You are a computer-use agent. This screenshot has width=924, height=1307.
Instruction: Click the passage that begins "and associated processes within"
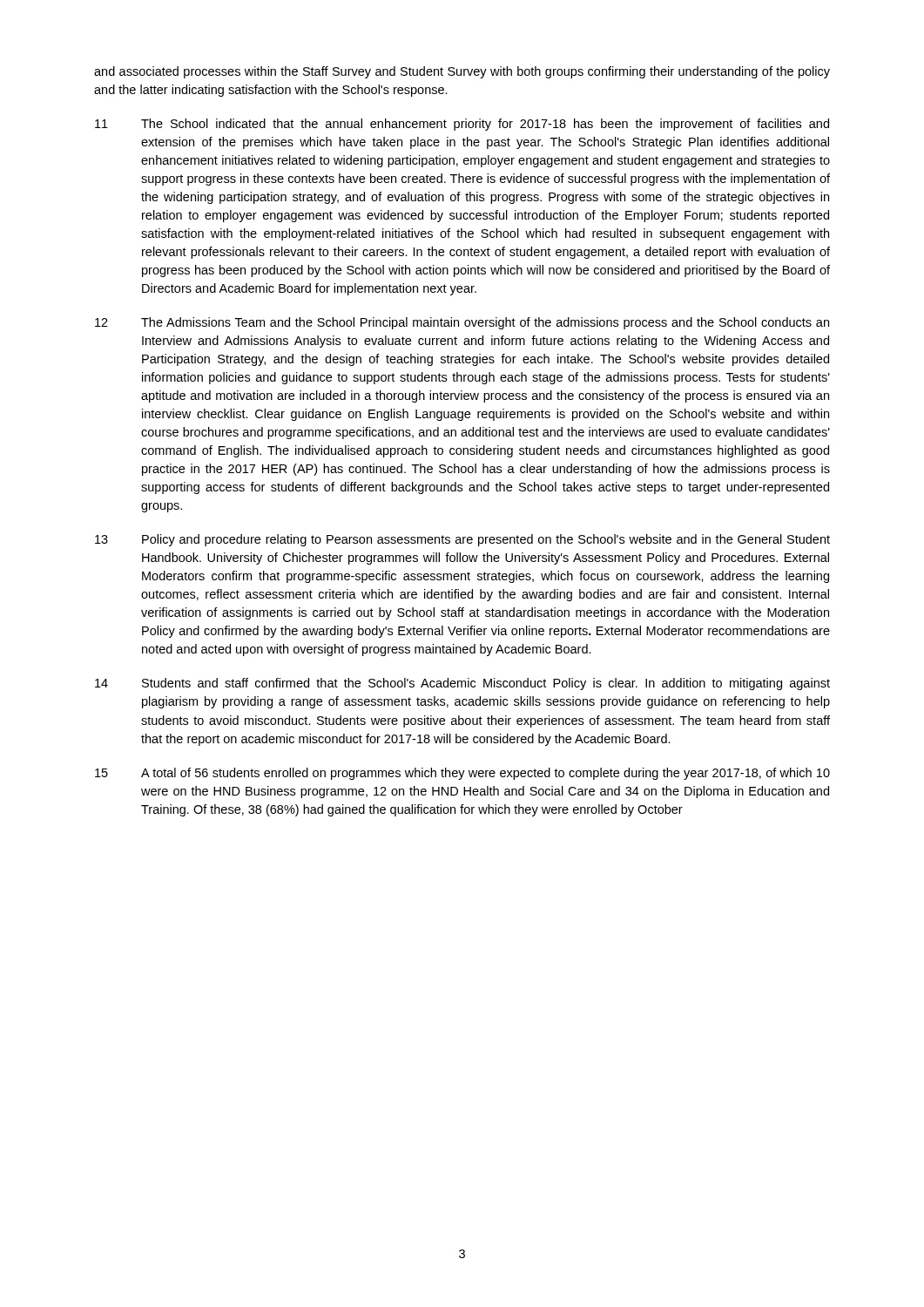tap(462, 81)
